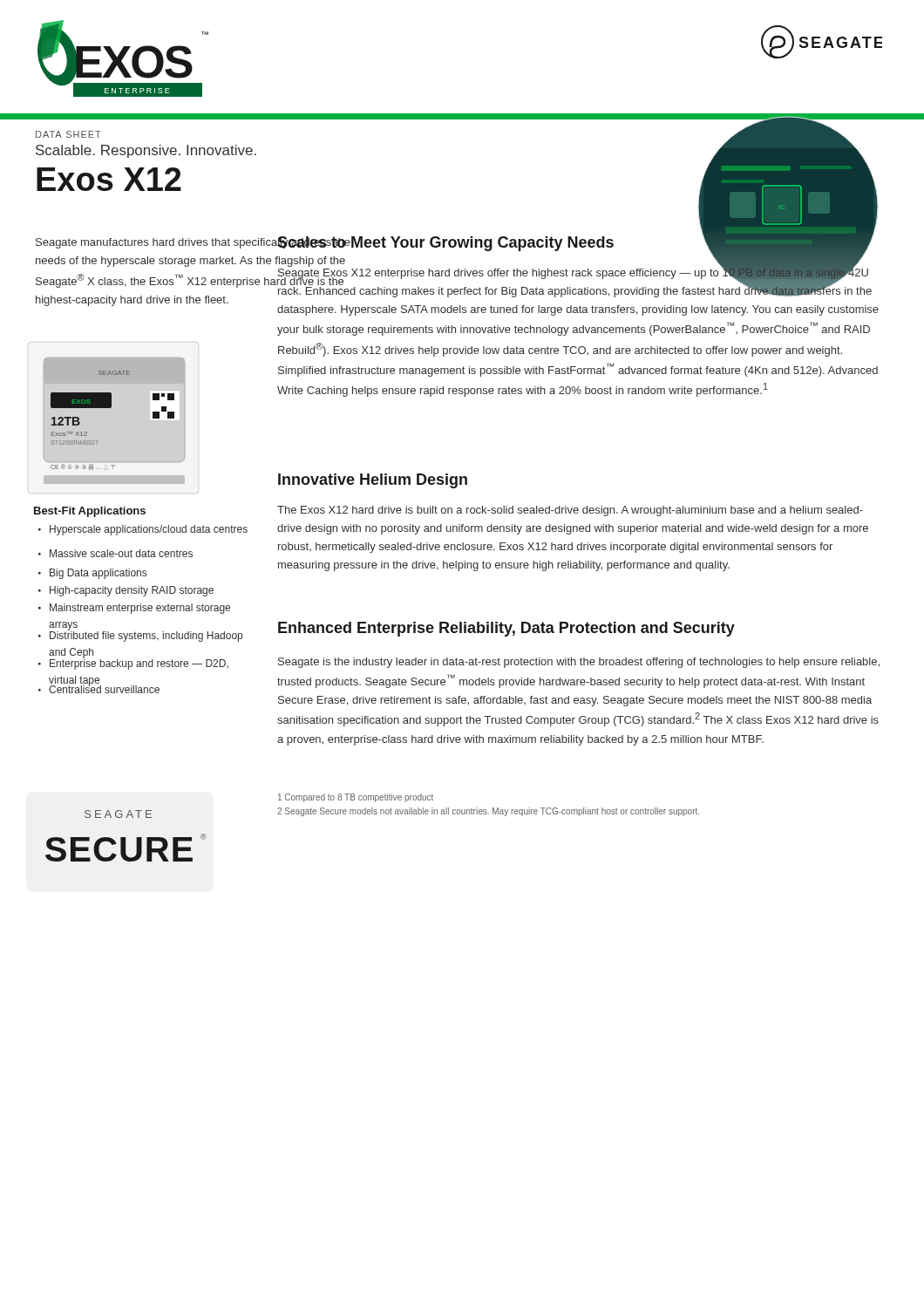The height and width of the screenshot is (1308, 924).
Task: Navigate to the block starting "●Centralised surveillance"
Action: point(141,690)
